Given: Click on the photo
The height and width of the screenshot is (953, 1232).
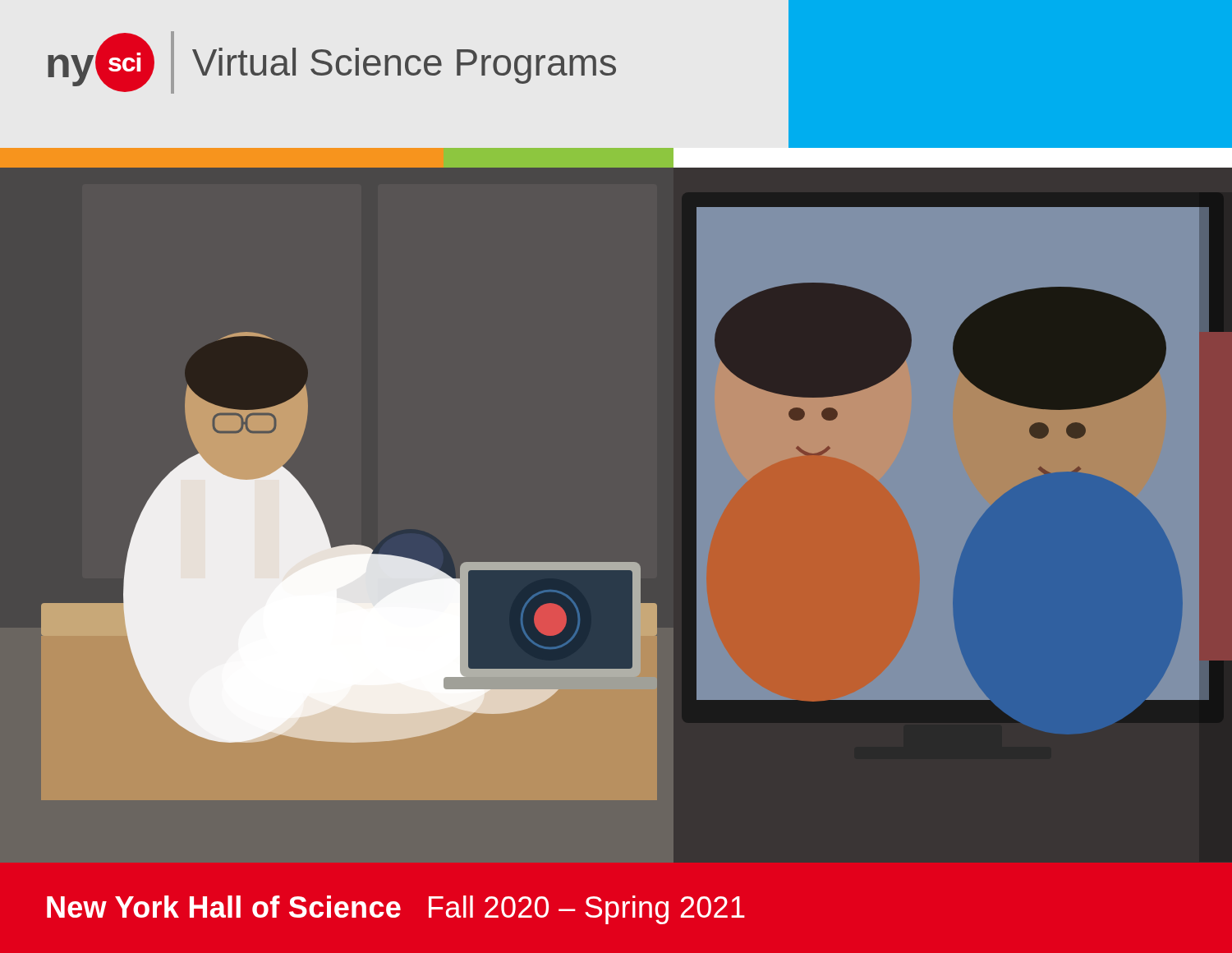Looking at the screenshot, I should 616,515.
